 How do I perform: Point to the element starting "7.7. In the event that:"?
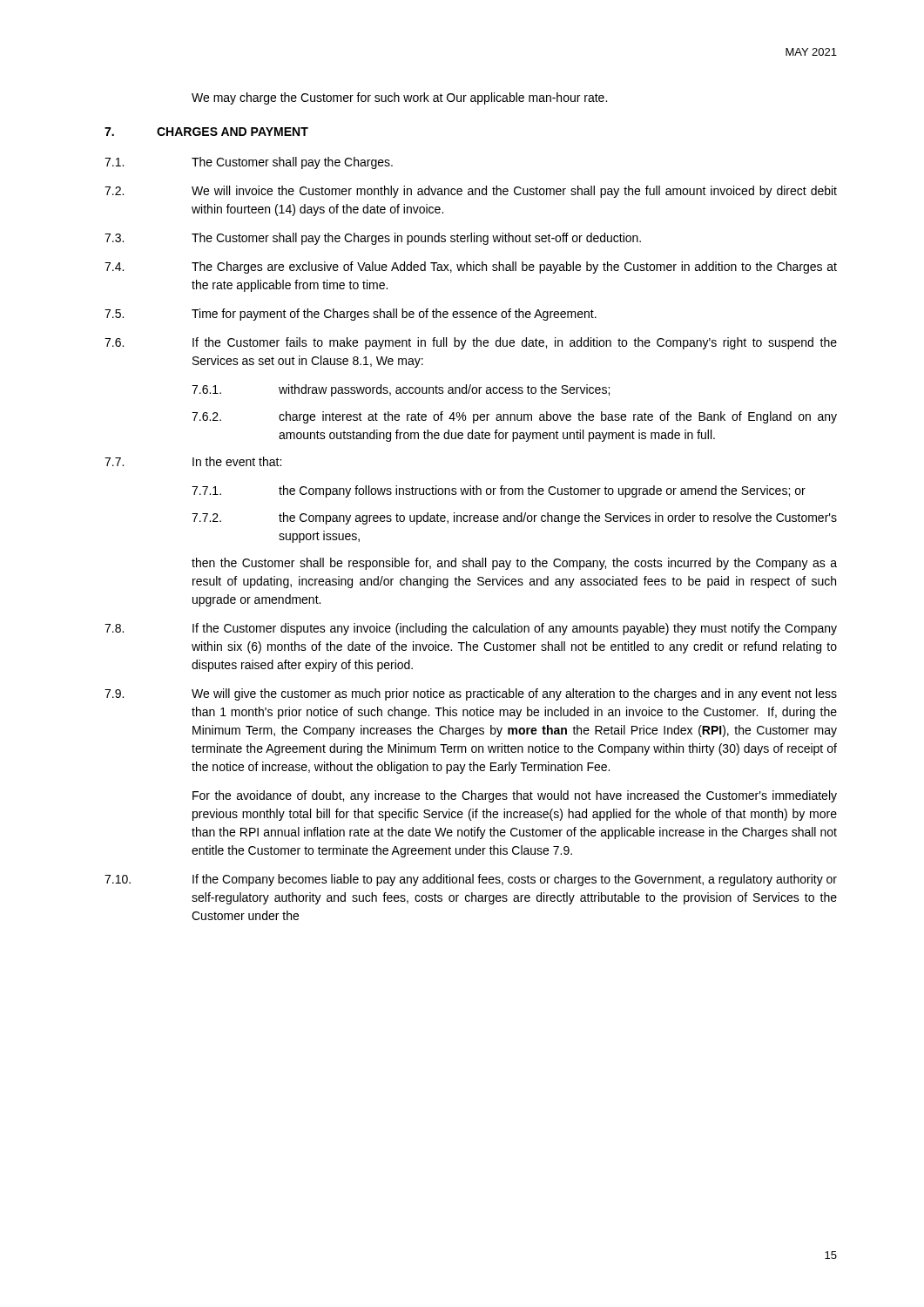[193, 461]
